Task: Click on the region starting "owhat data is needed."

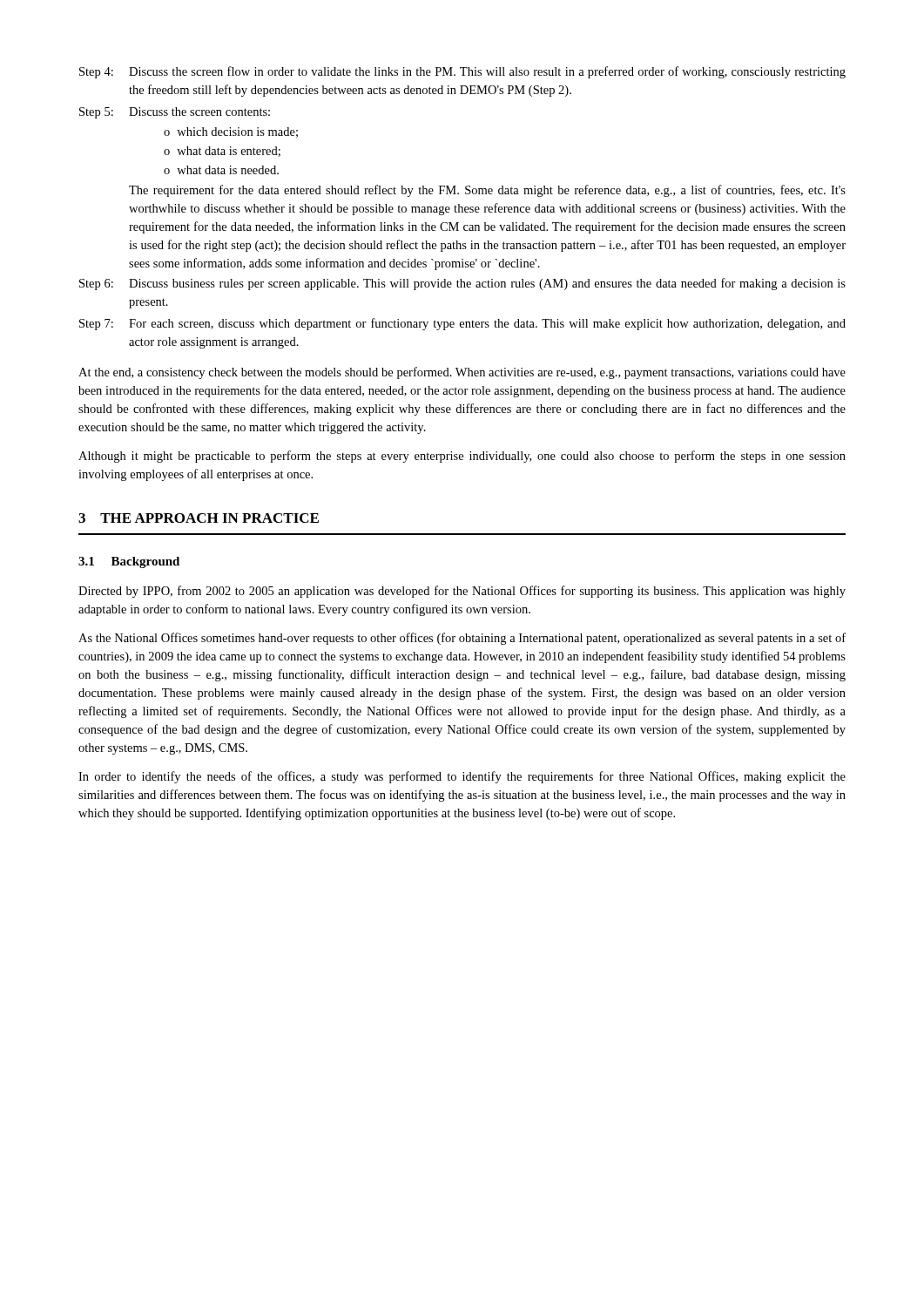Action: (222, 170)
